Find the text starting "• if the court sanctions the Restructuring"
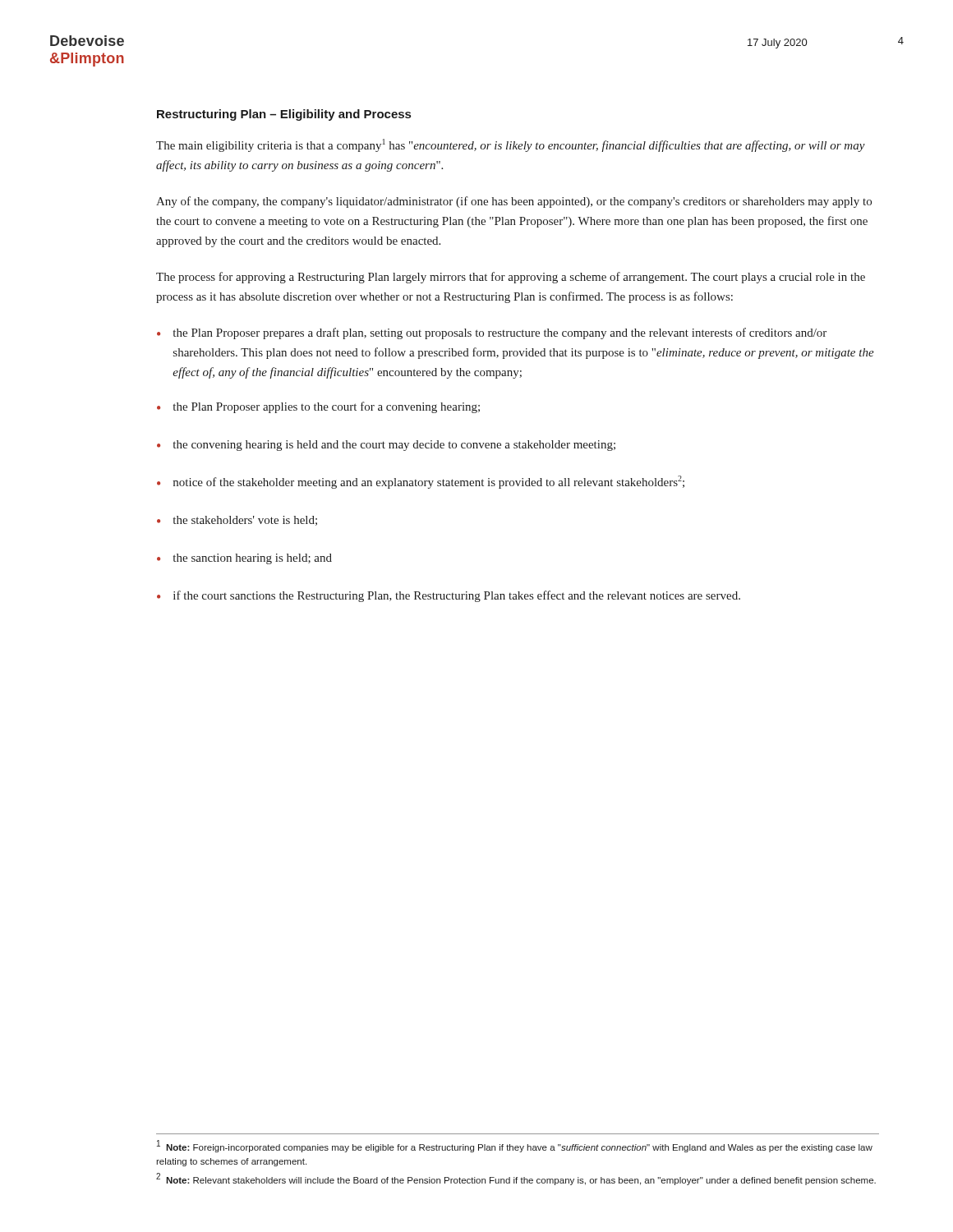The width and height of the screenshot is (953, 1232). tap(518, 597)
